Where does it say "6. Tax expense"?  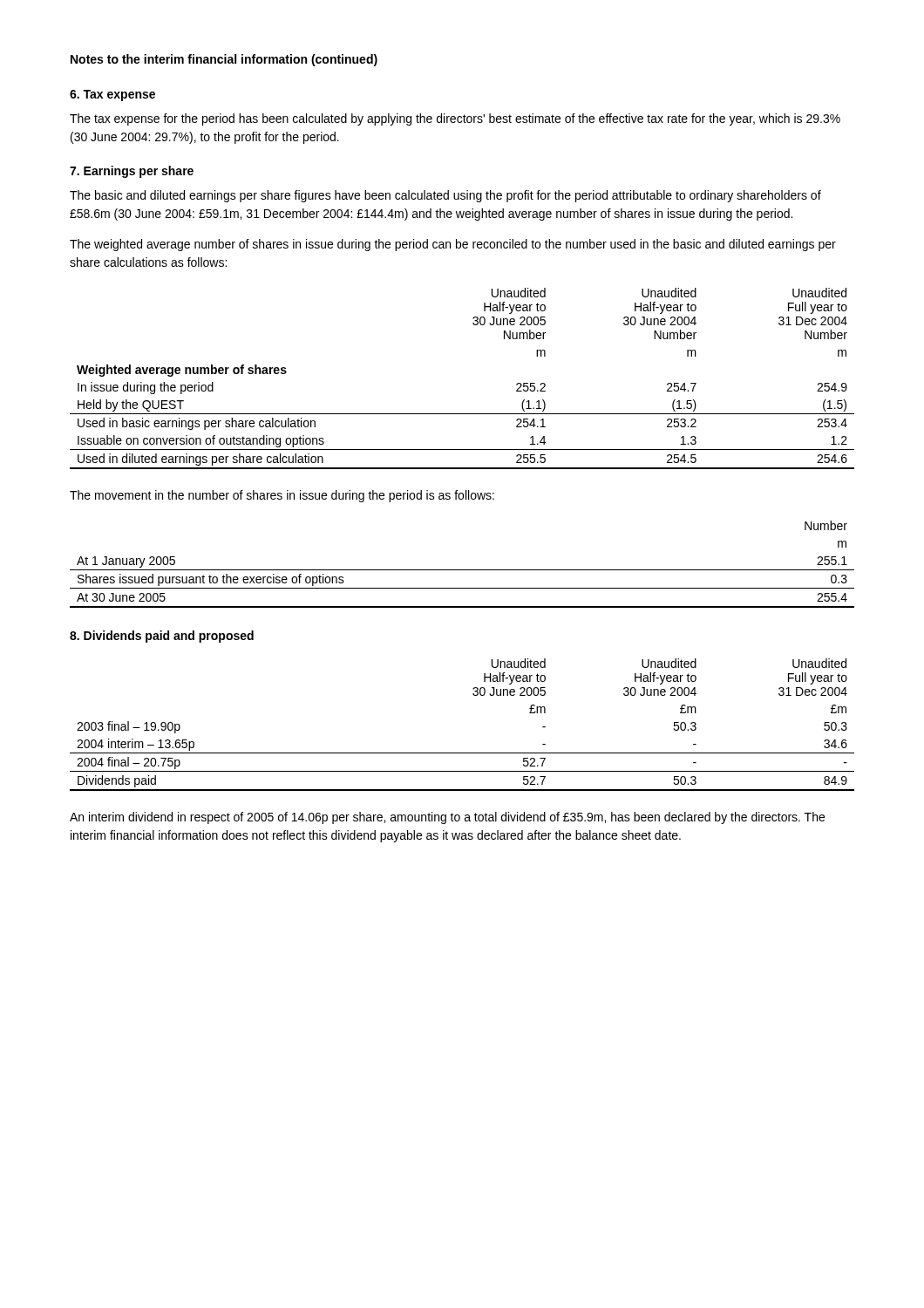(113, 94)
